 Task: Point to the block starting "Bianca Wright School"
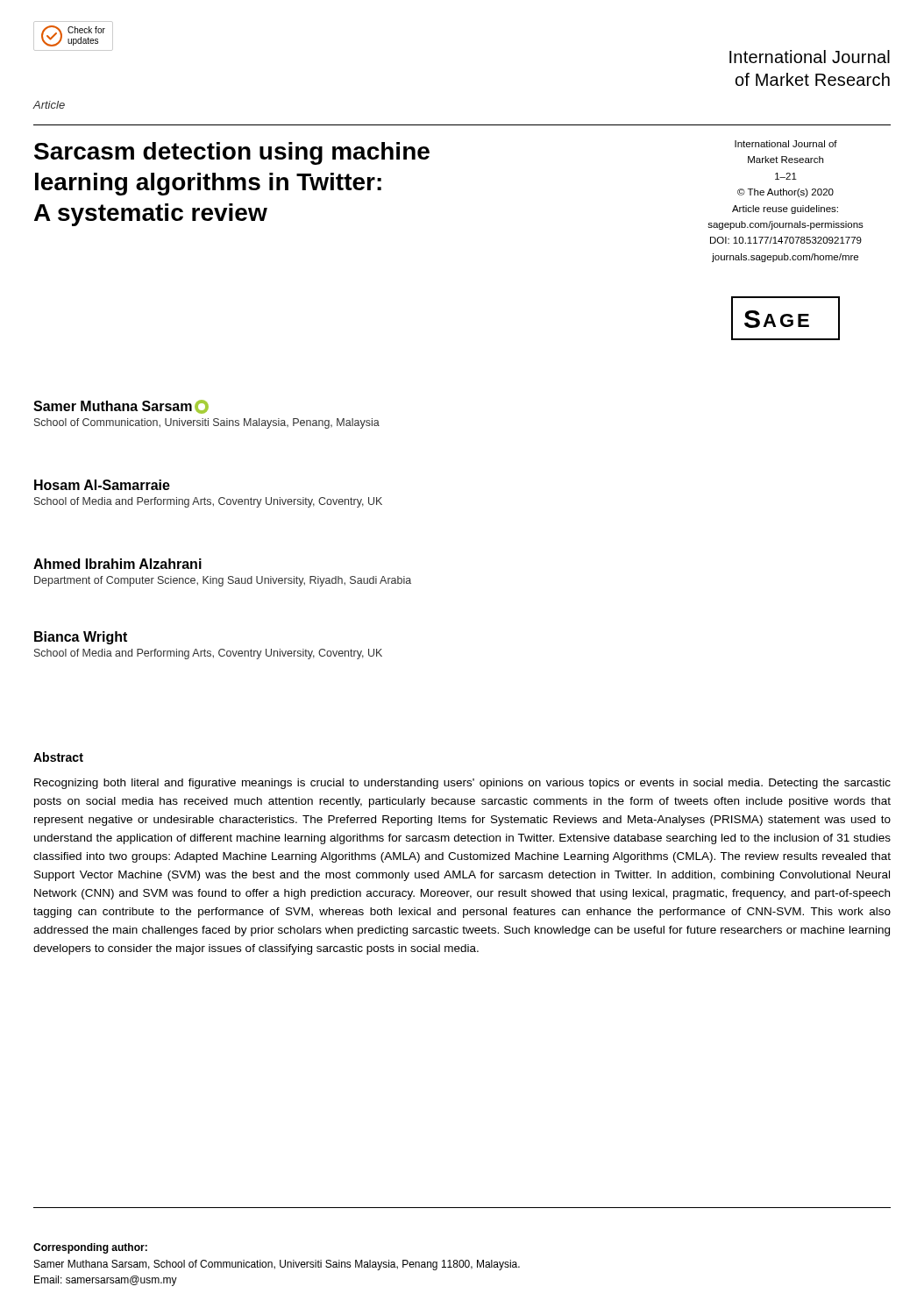pyautogui.click(x=279, y=644)
